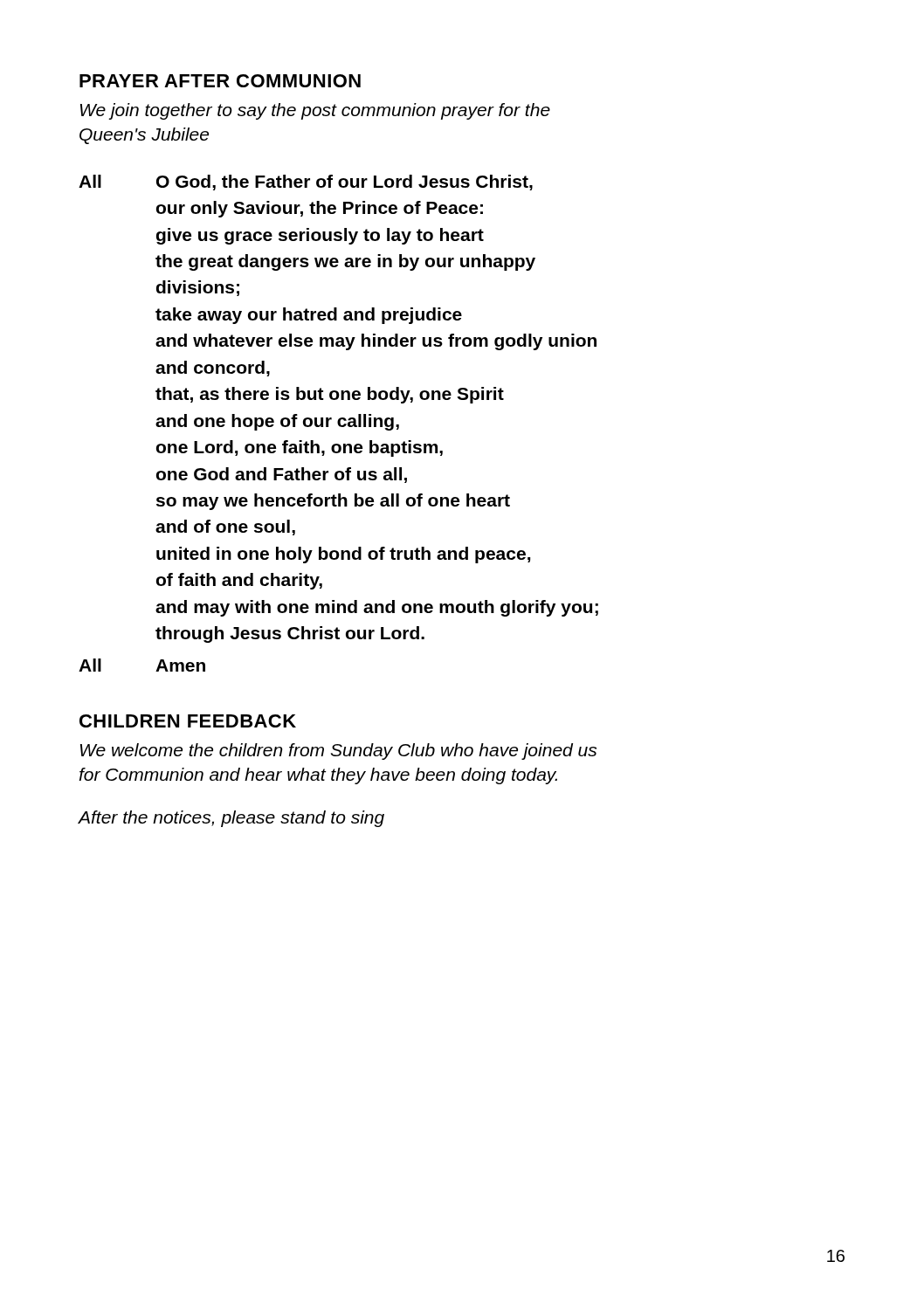The image size is (924, 1310).
Task: Point to the block starting "All O God, the Father of our Lord"
Action: [x=306, y=183]
